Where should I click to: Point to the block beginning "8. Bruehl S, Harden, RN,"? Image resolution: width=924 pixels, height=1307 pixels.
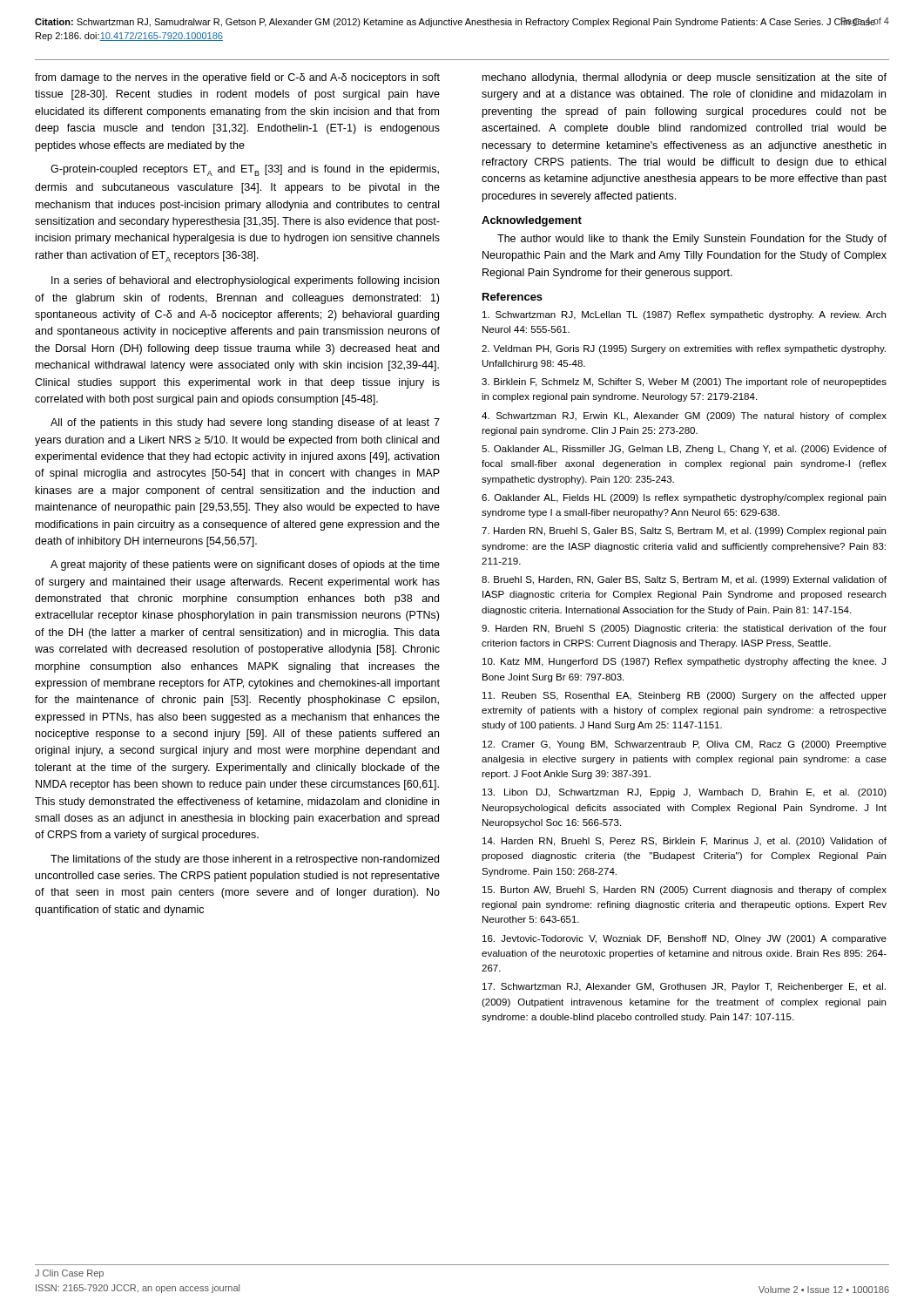(x=684, y=595)
